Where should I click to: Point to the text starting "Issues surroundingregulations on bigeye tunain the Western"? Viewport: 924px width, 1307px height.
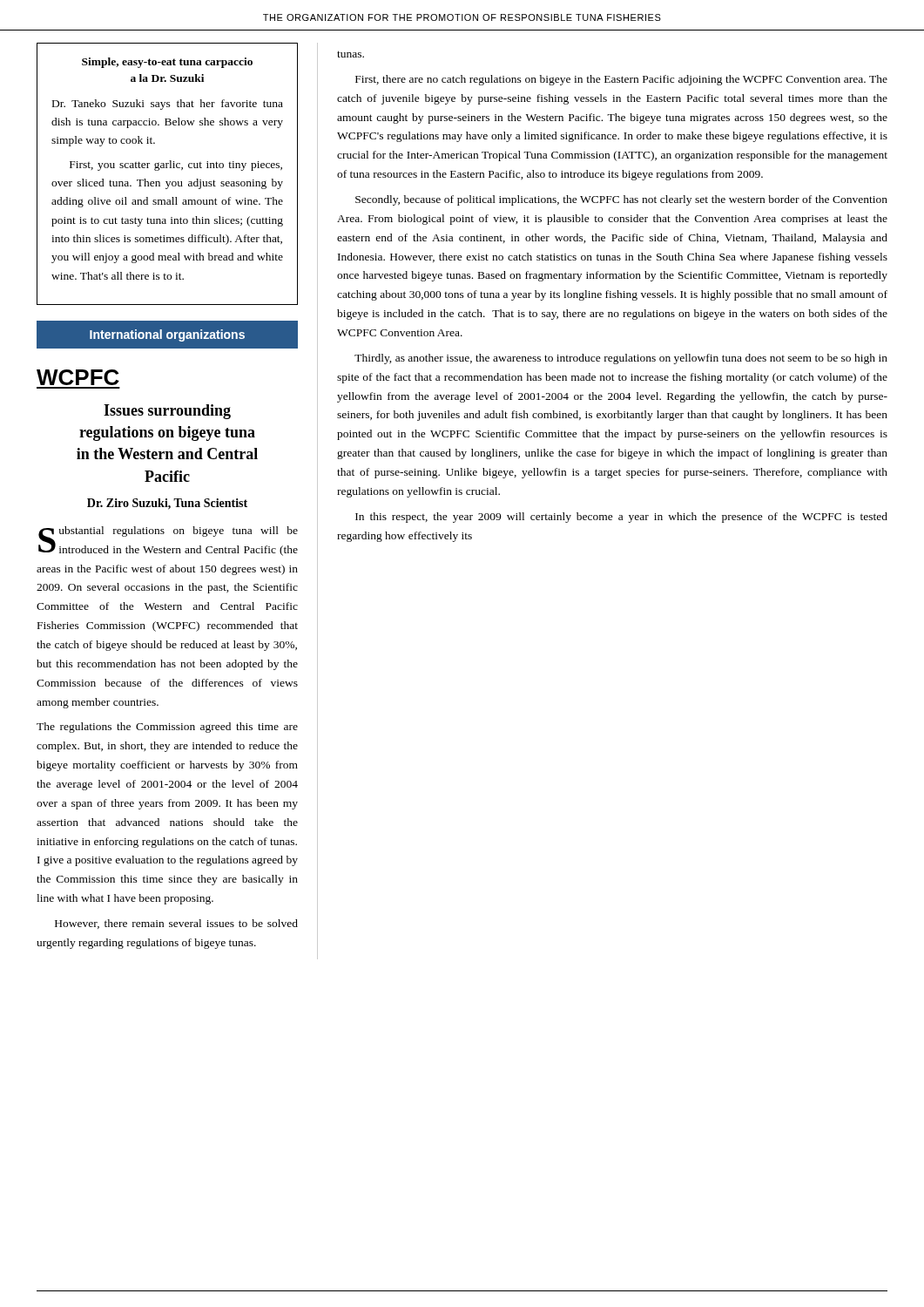167,443
